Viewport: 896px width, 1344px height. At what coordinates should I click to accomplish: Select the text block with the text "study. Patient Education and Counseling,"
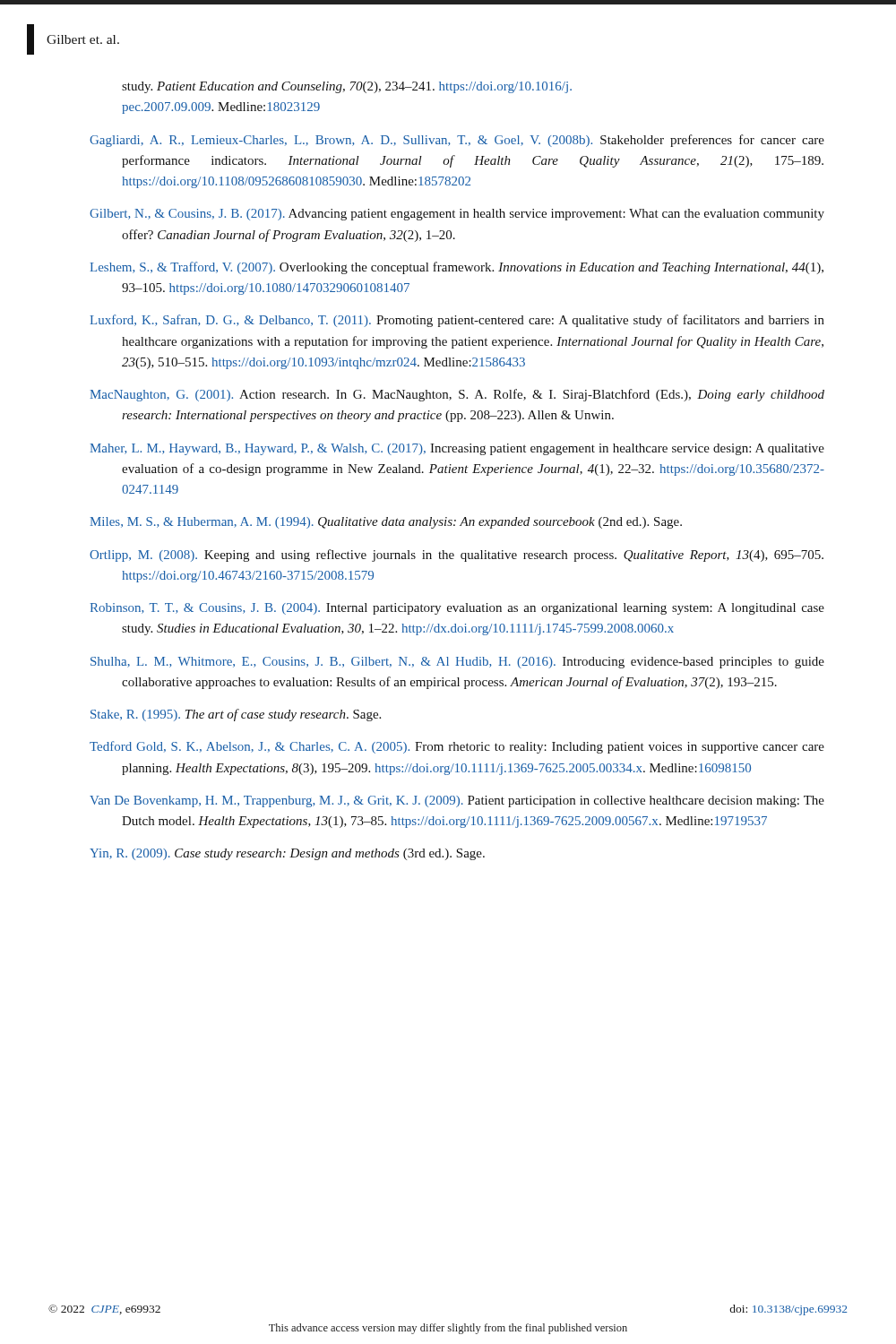[347, 96]
